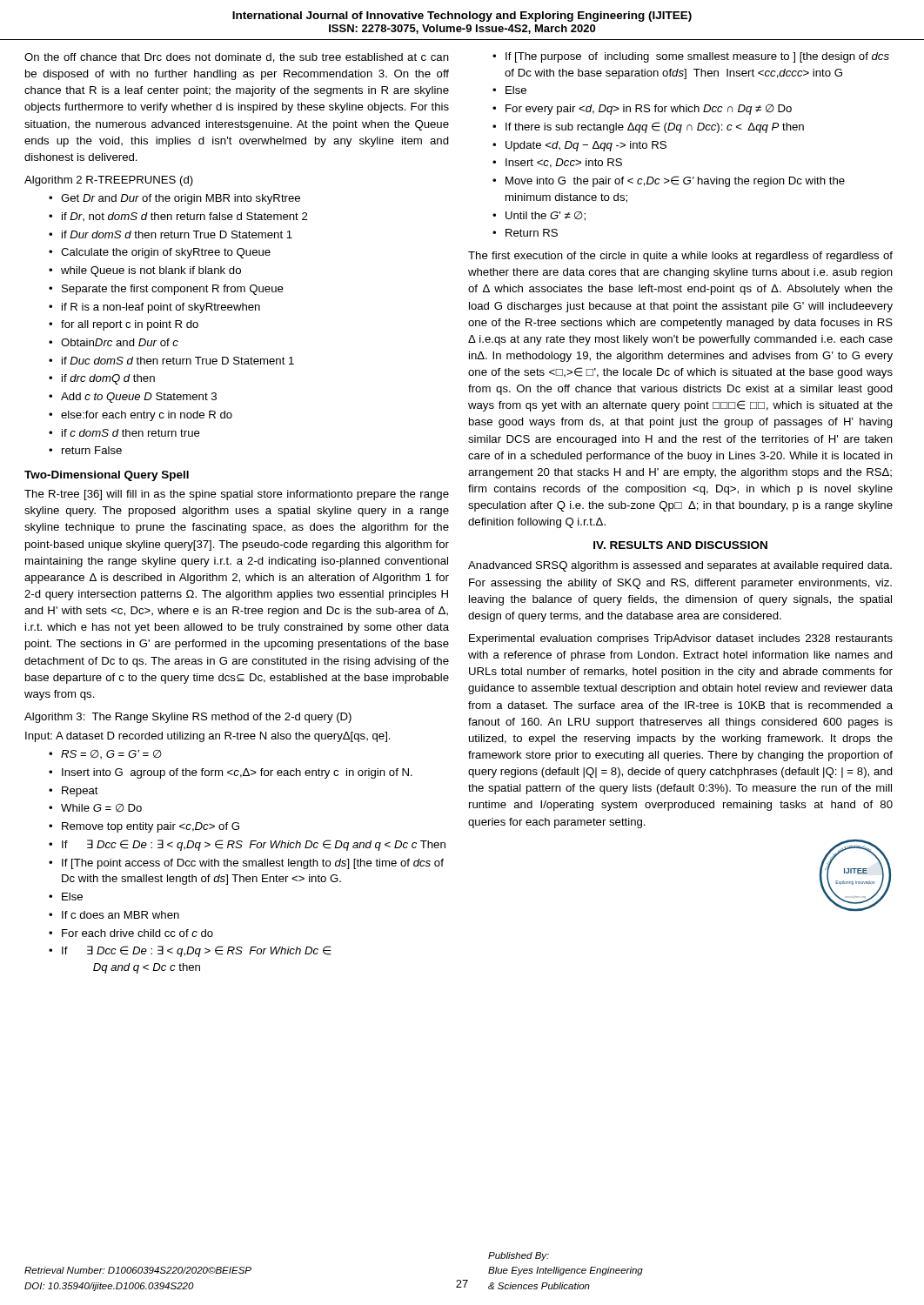Locate the region starting "if Duc domS d"
The height and width of the screenshot is (1305, 924).
pos(178,360)
